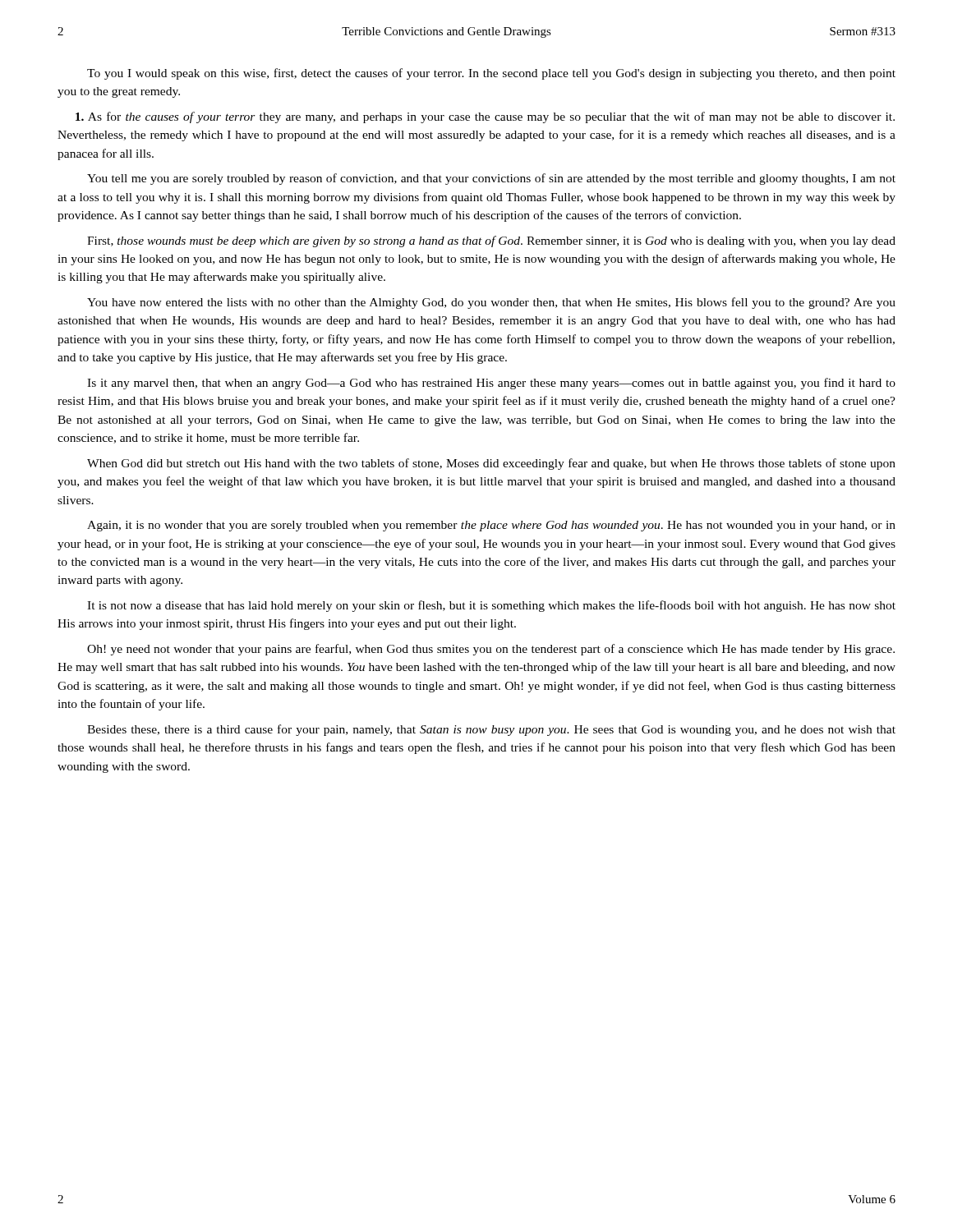Image resolution: width=953 pixels, height=1232 pixels.
Task: Find the block on this page that starts "Again, it is no wonder that you"
Action: click(476, 552)
